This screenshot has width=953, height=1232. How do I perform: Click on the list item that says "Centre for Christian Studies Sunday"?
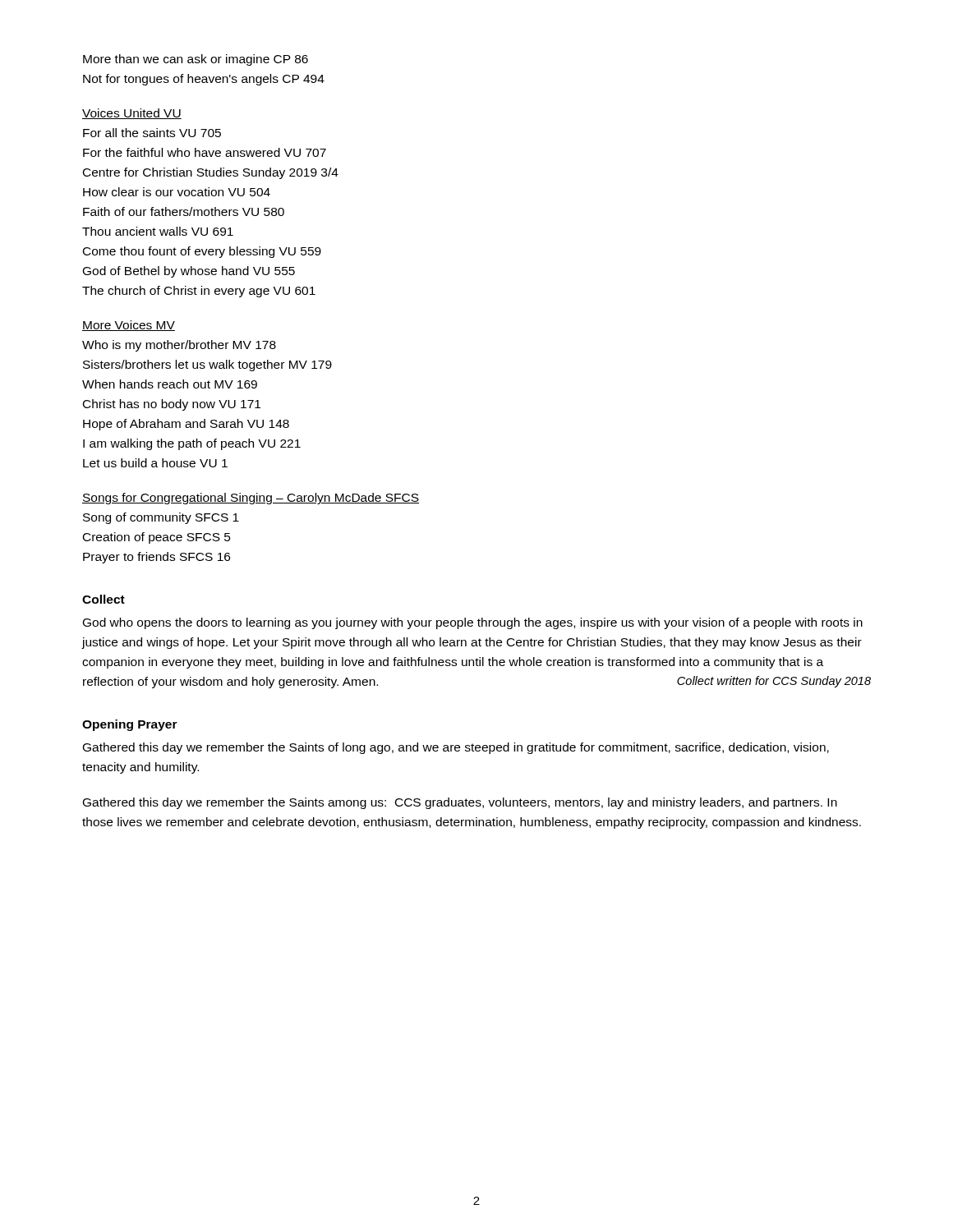(210, 172)
